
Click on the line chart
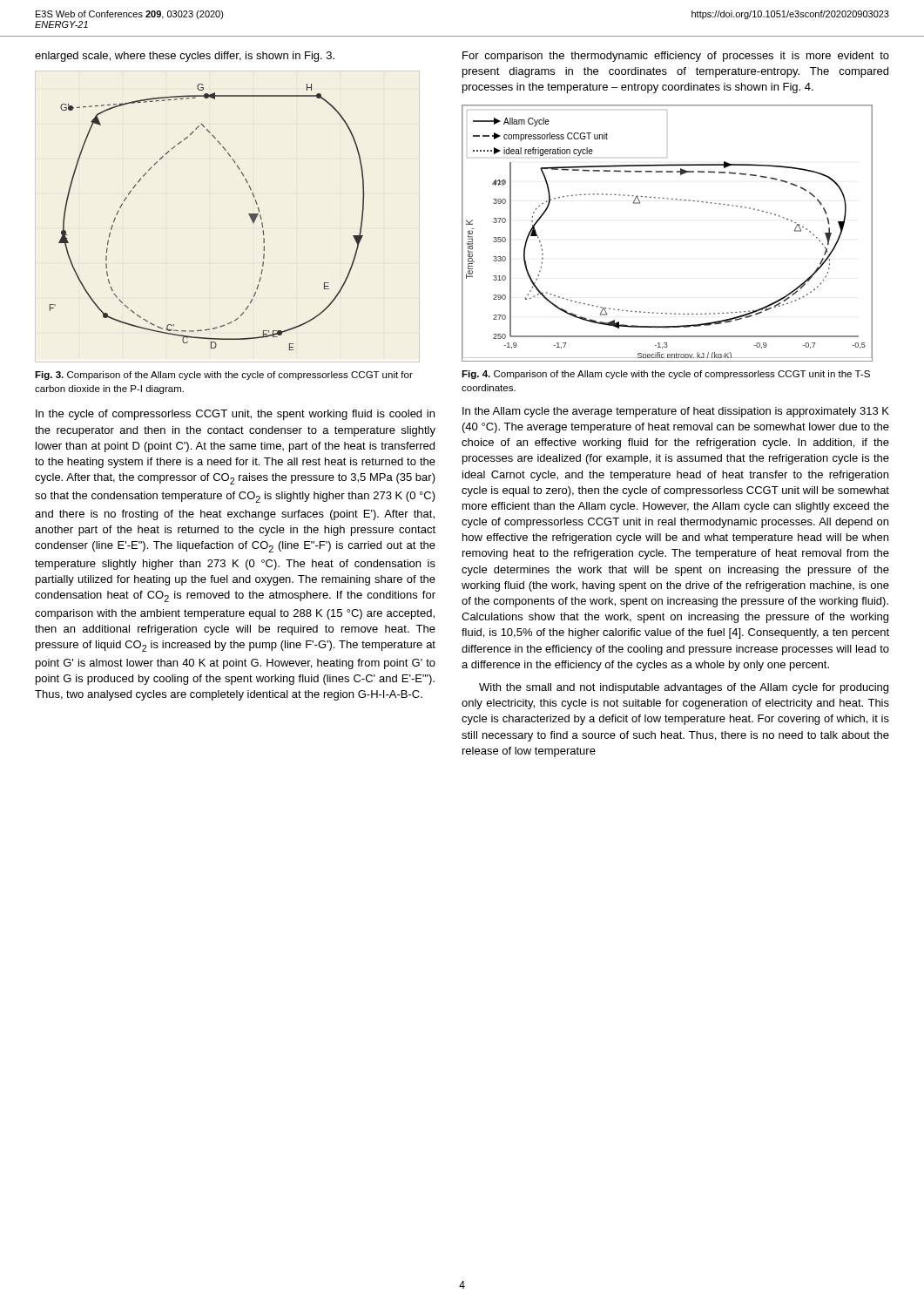click(x=667, y=233)
